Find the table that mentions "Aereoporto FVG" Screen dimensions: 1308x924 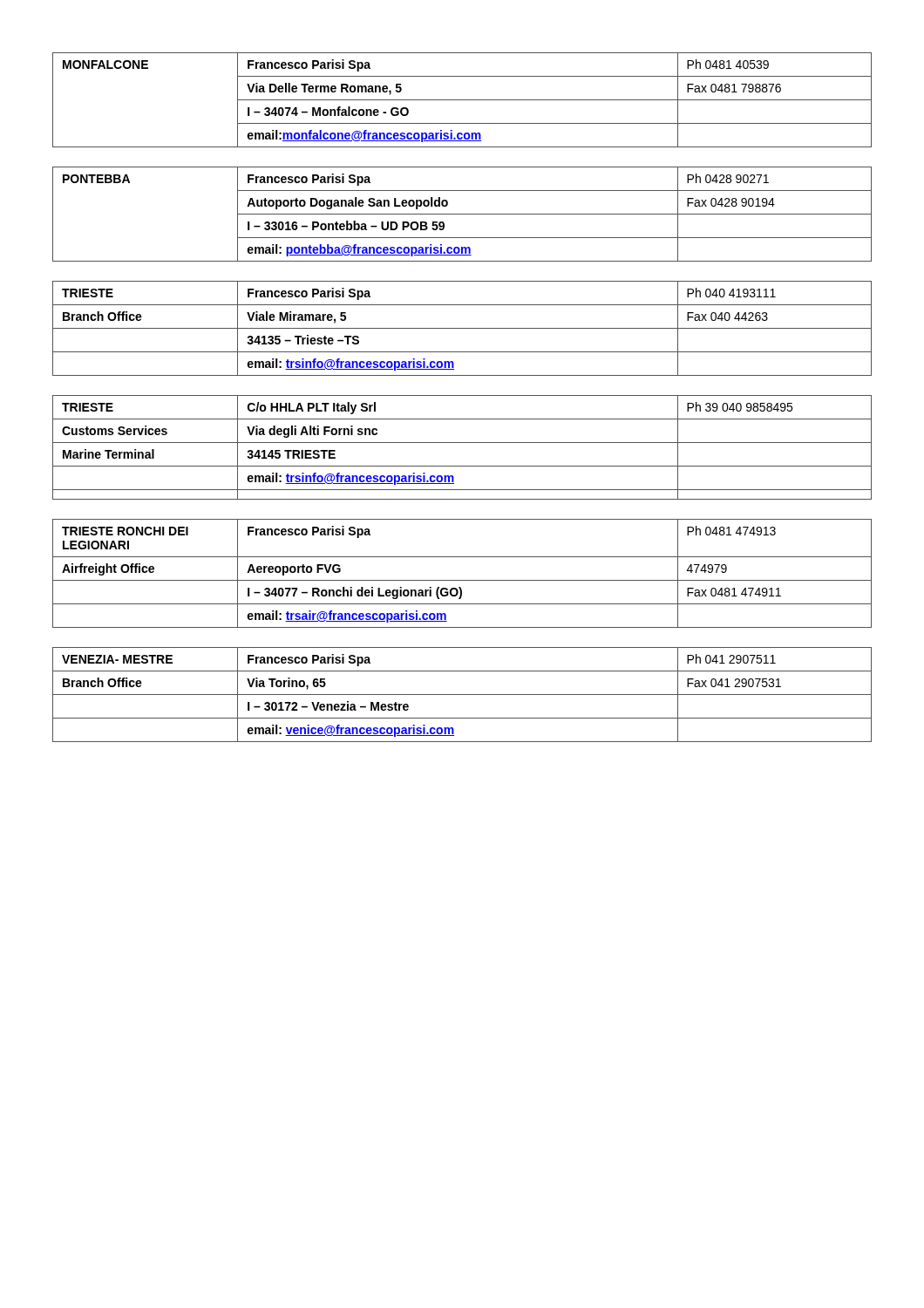pos(462,573)
